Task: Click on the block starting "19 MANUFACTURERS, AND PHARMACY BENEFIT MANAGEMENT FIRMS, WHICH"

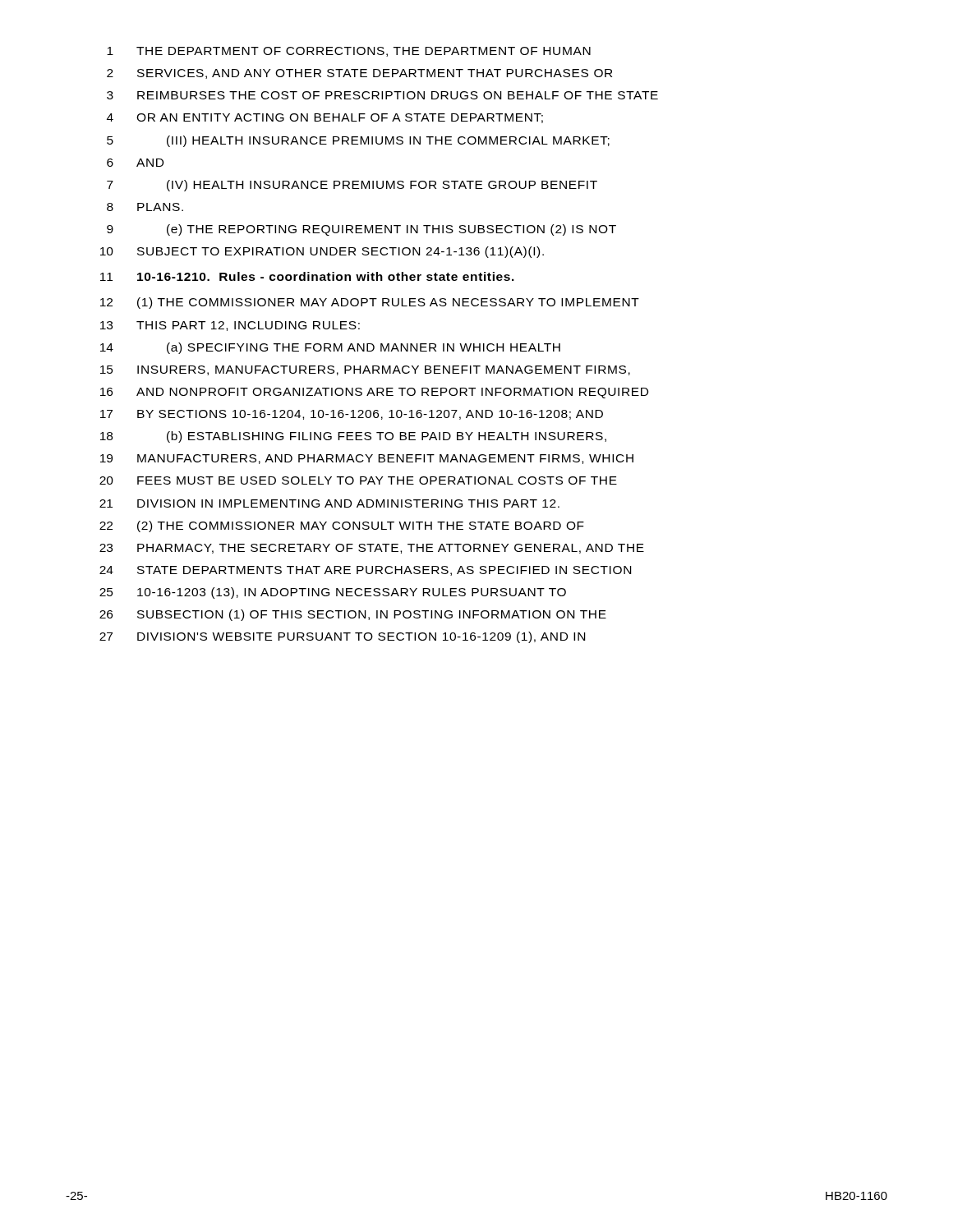Action: 358,458
